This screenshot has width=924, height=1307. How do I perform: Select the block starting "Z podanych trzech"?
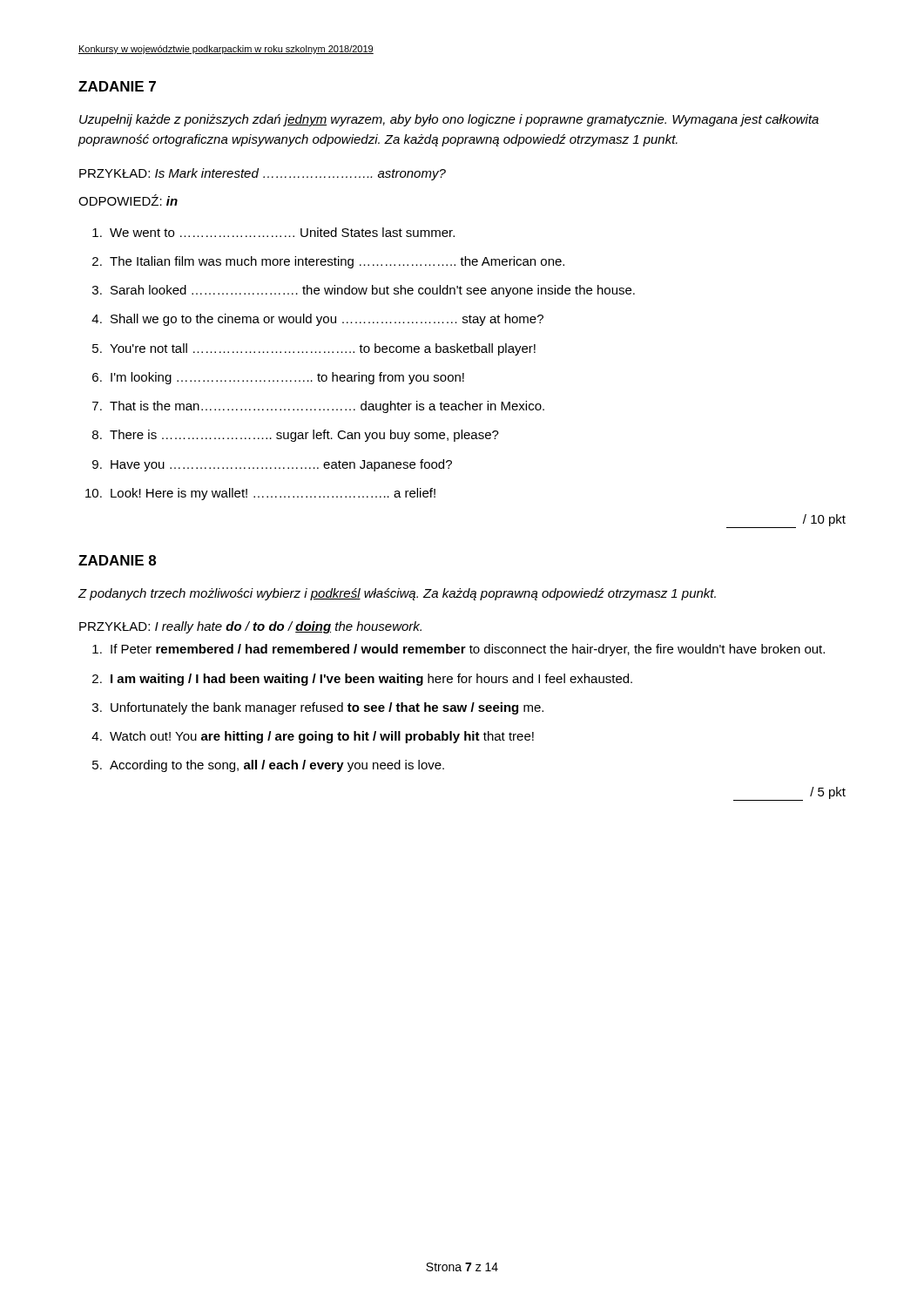coord(462,593)
